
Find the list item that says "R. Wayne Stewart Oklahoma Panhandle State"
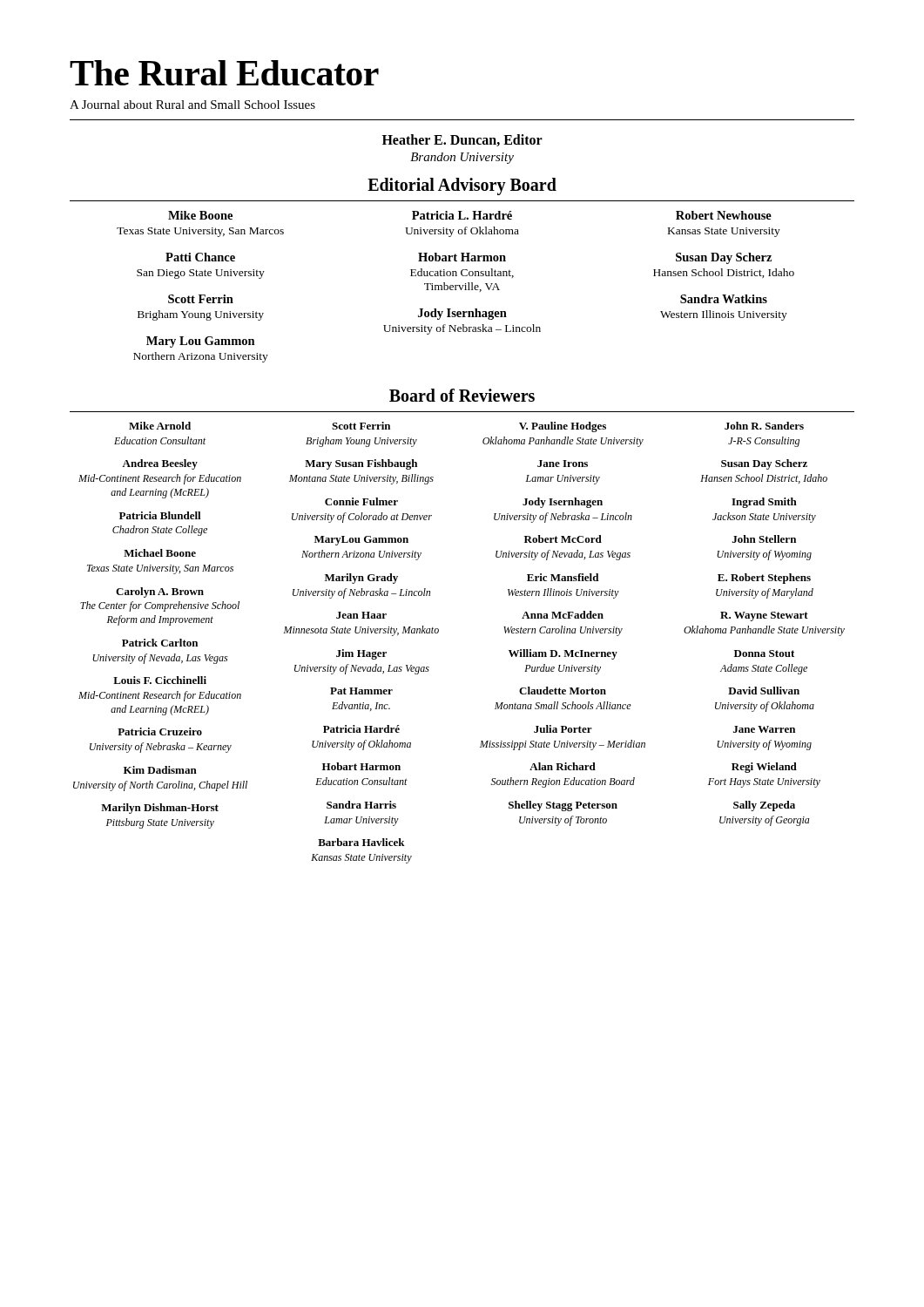point(764,623)
